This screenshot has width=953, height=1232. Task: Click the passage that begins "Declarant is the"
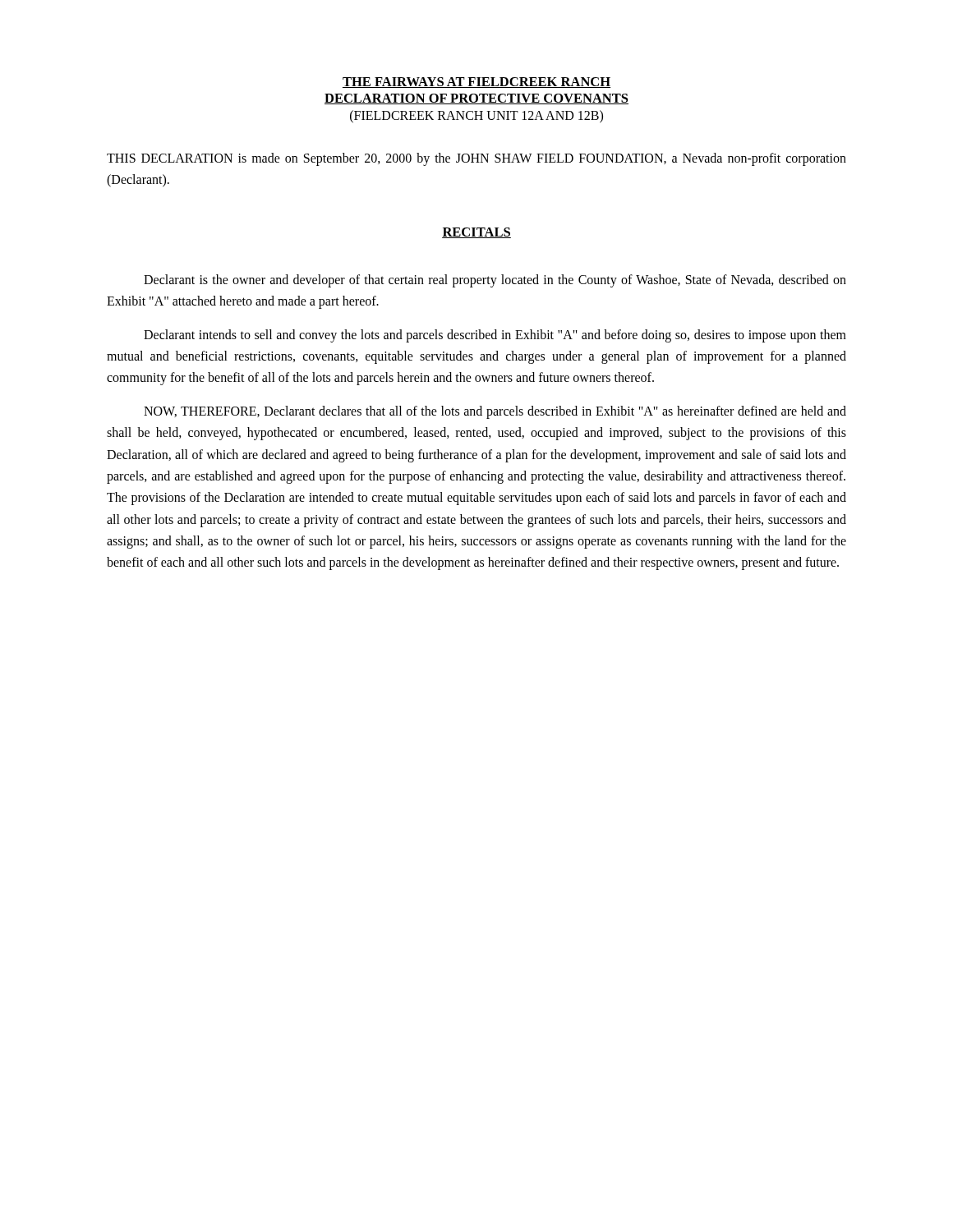[476, 290]
